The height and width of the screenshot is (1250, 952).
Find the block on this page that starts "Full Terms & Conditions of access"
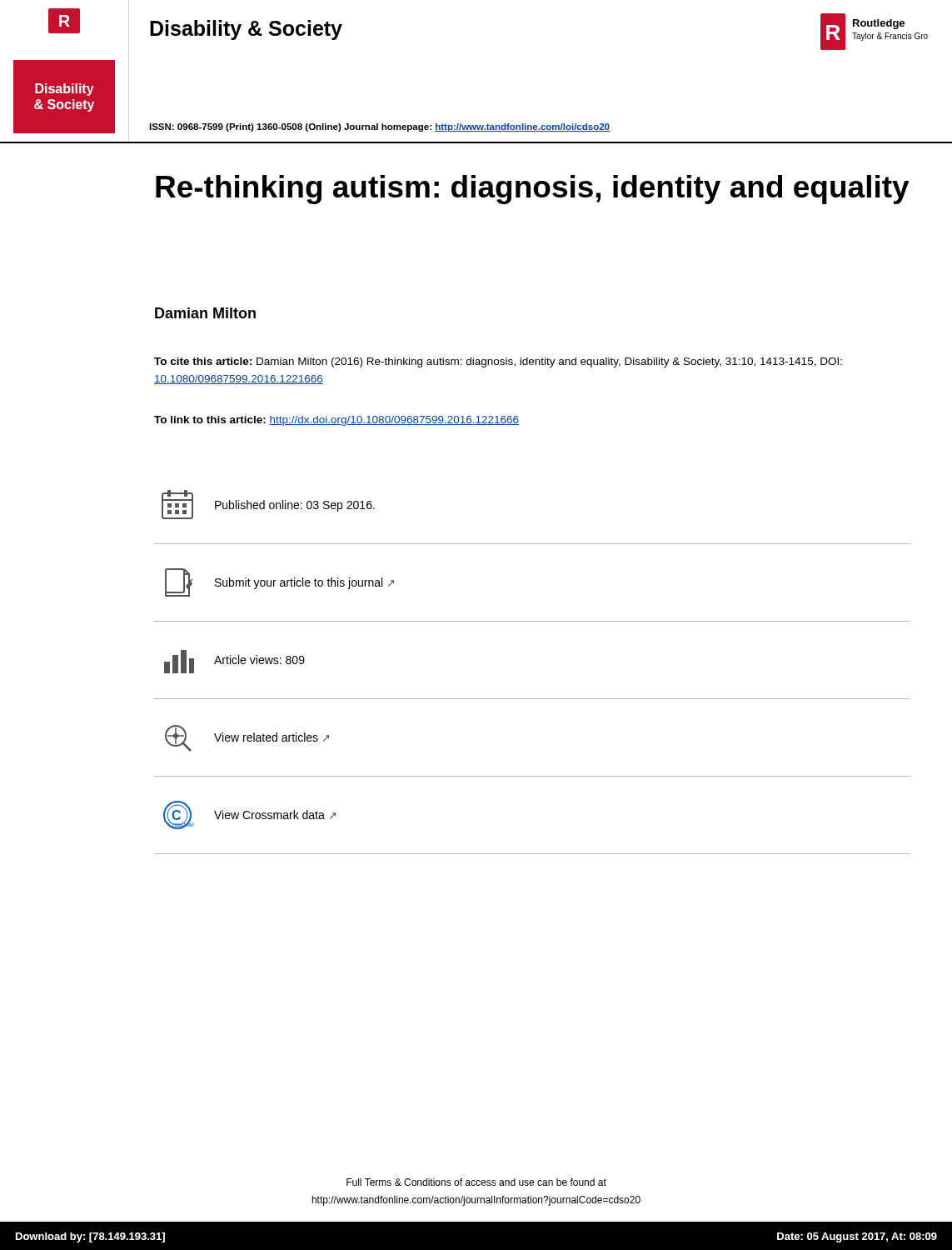[x=476, y=1191]
